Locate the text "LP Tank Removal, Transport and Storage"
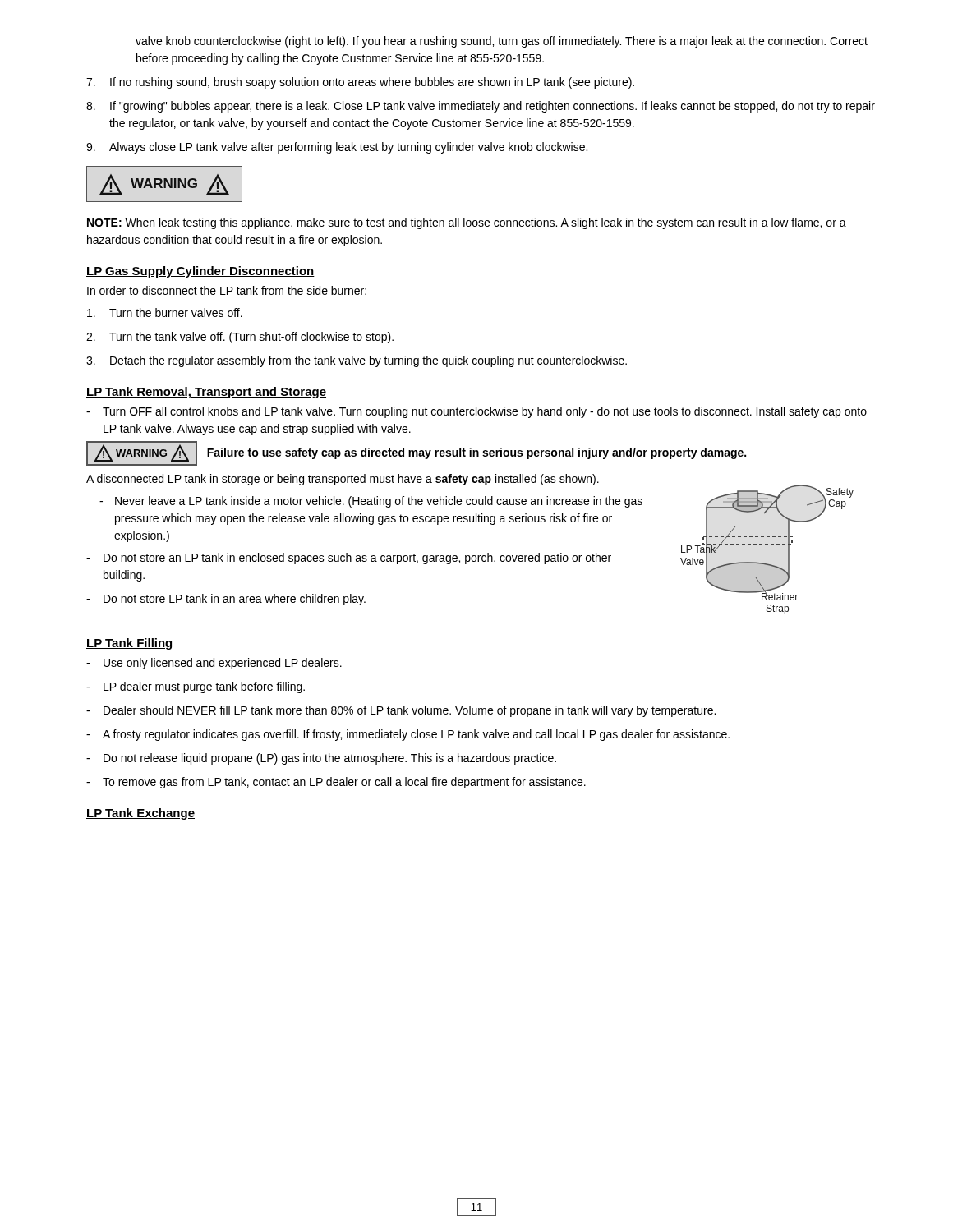Image resolution: width=953 pixels, height=1232 pixels. [206, 391]
